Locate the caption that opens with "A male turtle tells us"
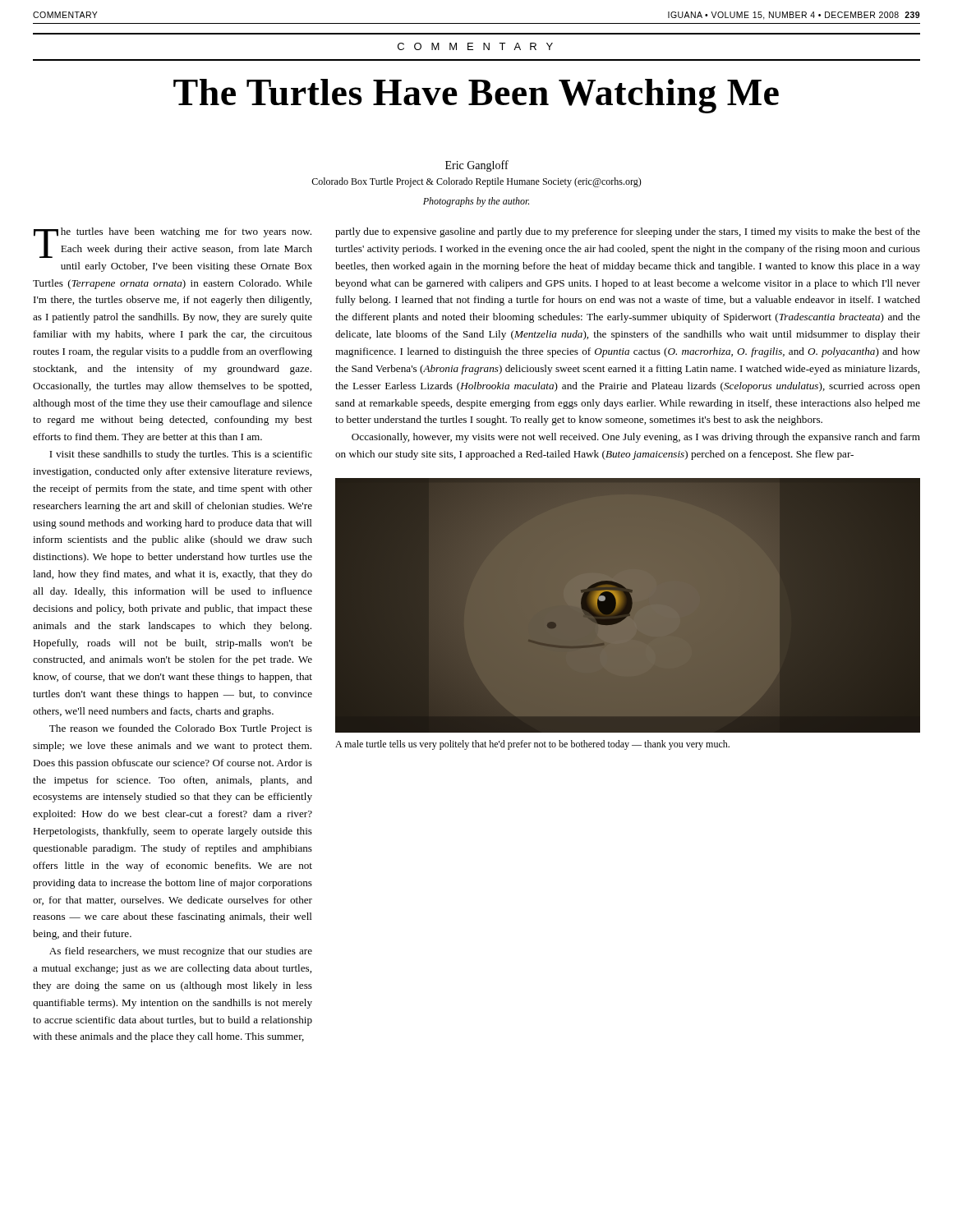 point(533,744)
